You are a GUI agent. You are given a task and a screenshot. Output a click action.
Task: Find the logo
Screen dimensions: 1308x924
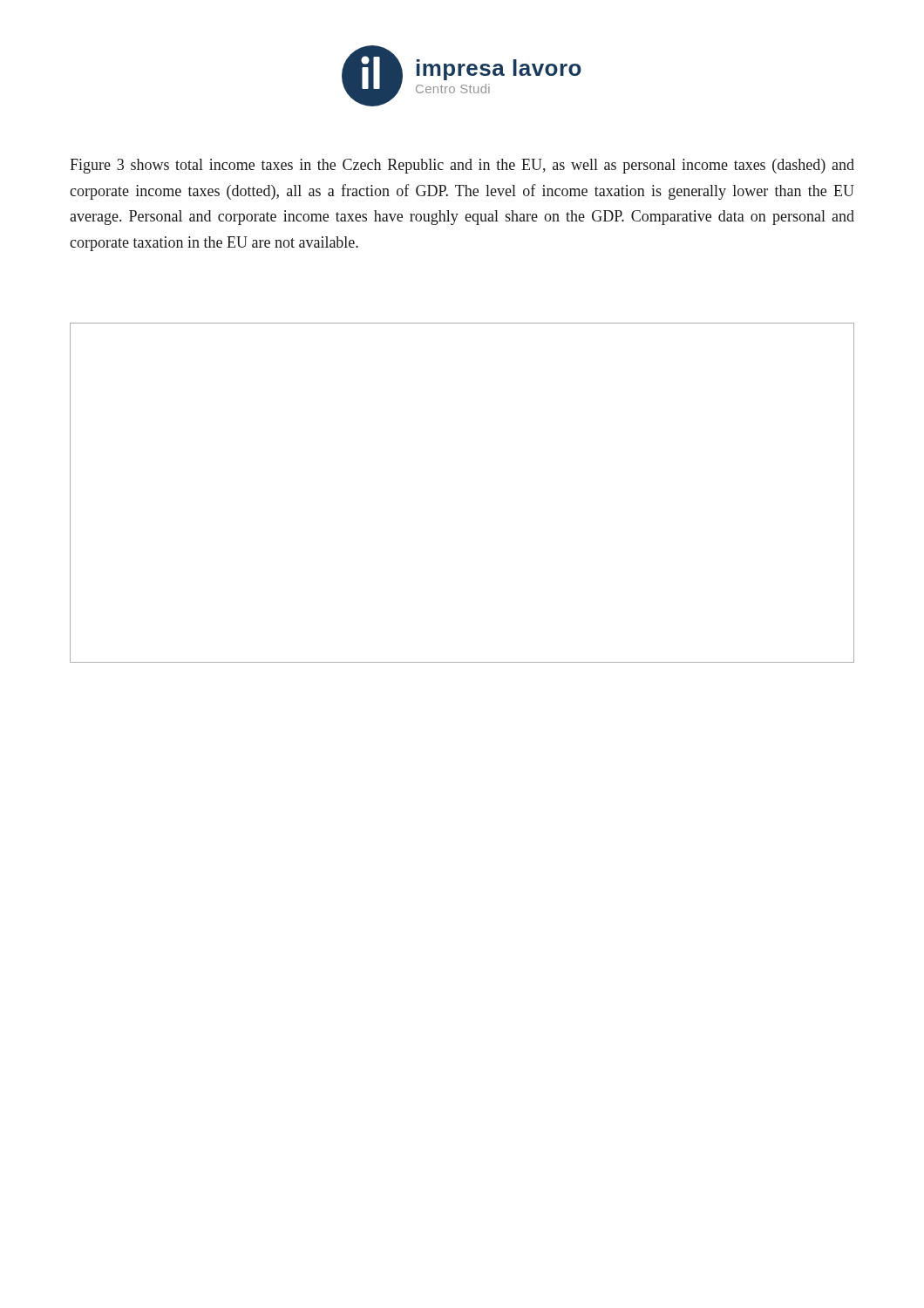pyautogui.click(x=462, y=76)
